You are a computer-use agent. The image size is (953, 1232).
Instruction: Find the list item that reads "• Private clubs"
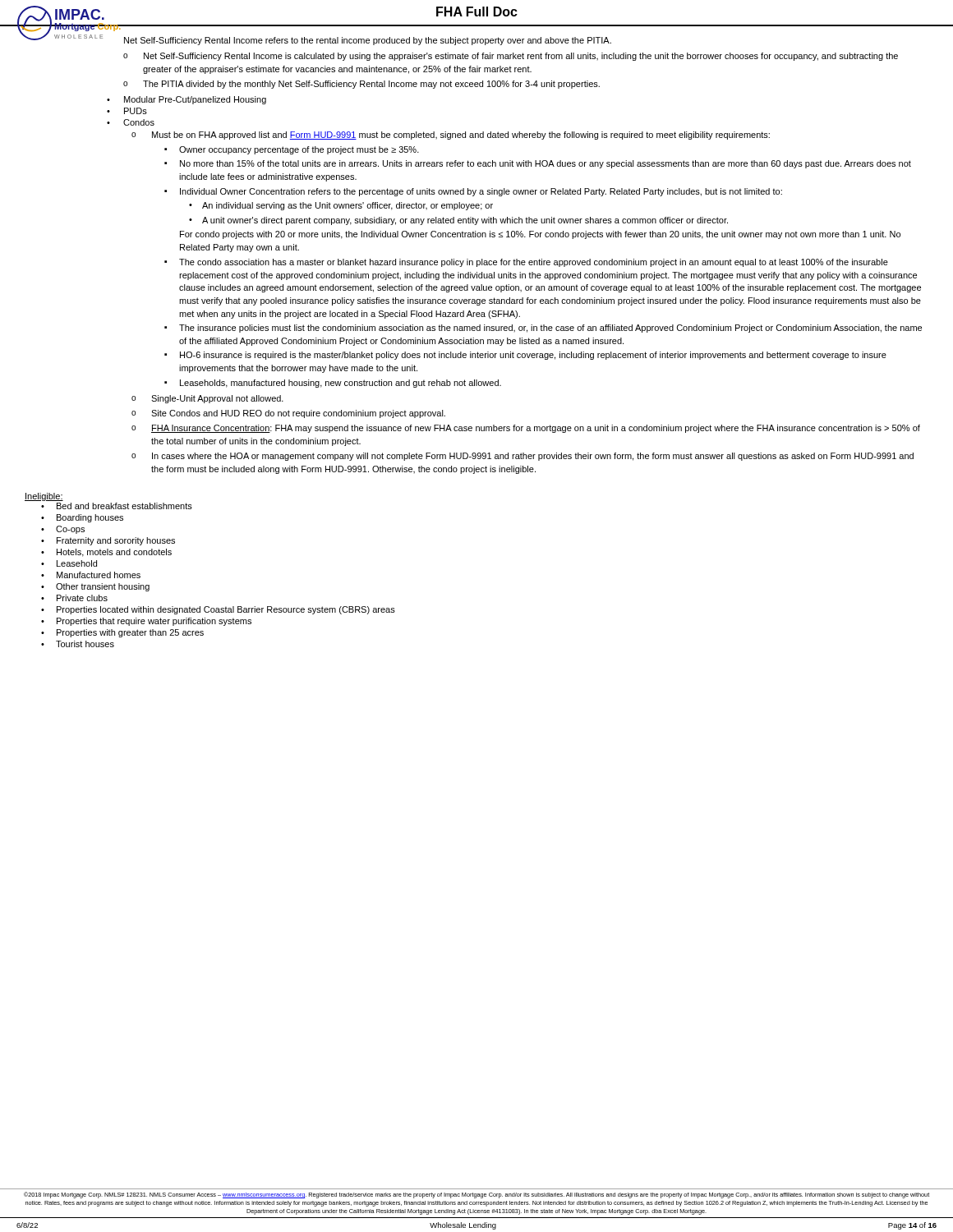click(x=74, y=598)
